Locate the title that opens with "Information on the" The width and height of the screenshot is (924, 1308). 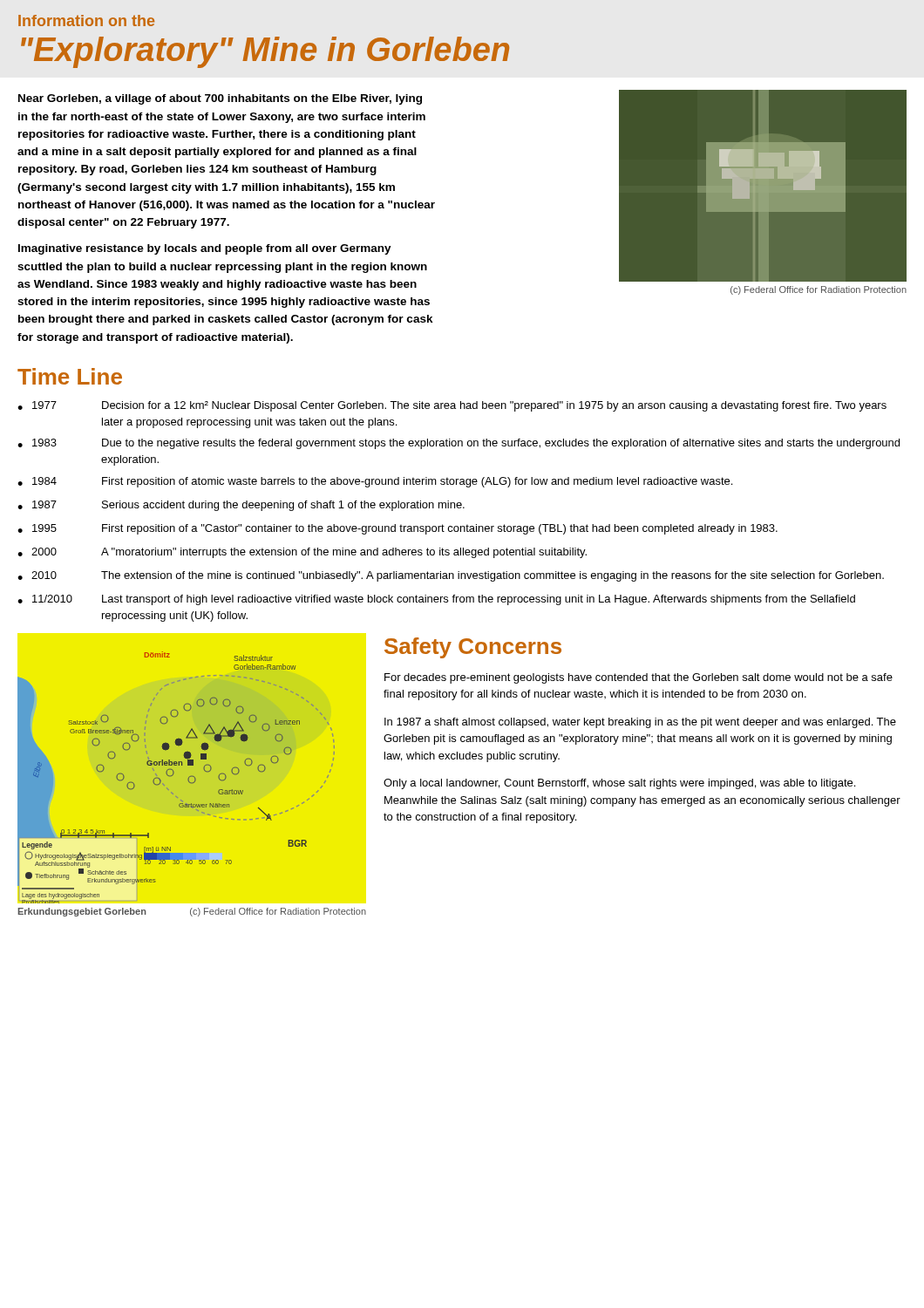pos(462,41)
